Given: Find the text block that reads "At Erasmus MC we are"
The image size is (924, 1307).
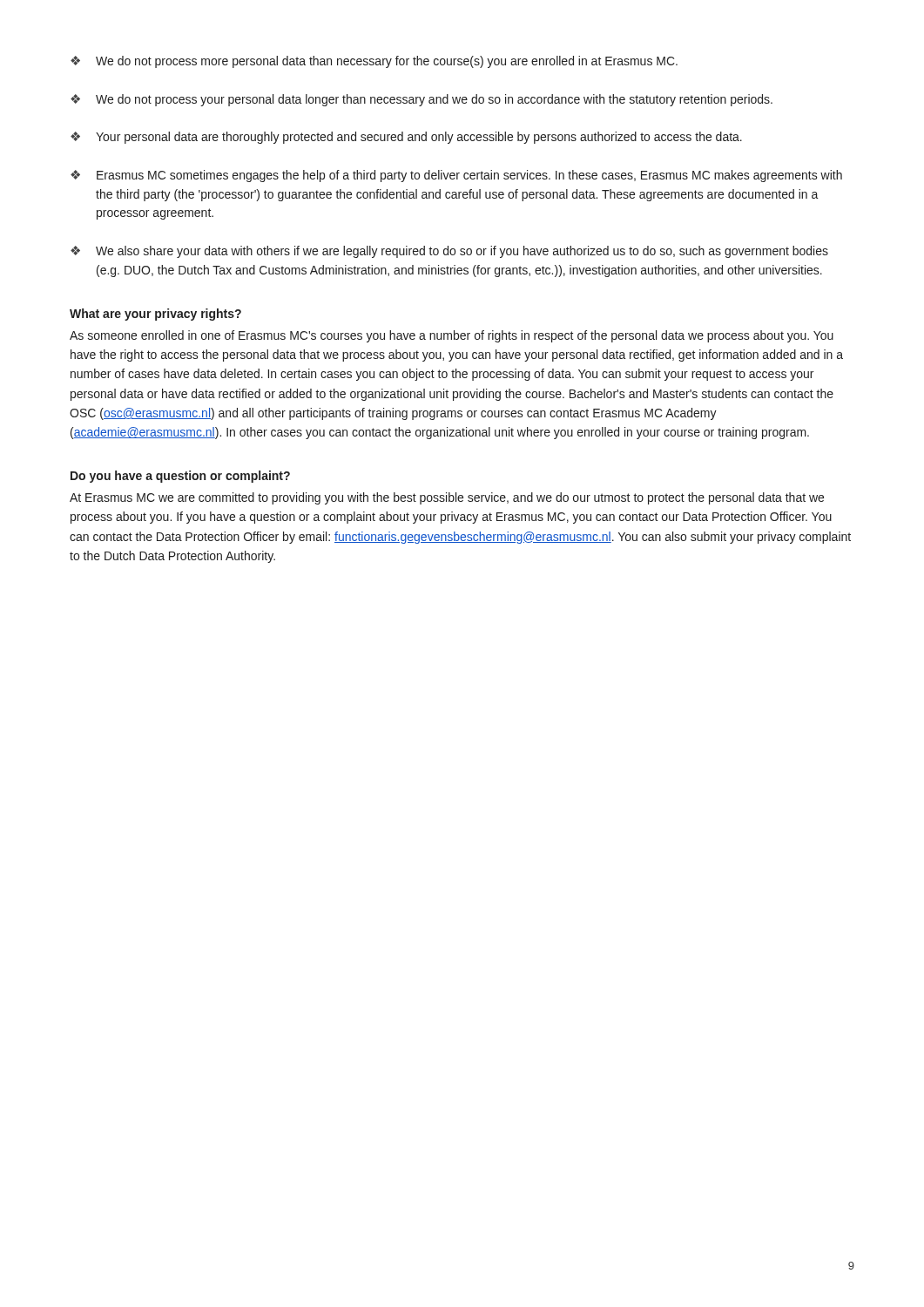Looking at the screenshot, I should 460,527.
